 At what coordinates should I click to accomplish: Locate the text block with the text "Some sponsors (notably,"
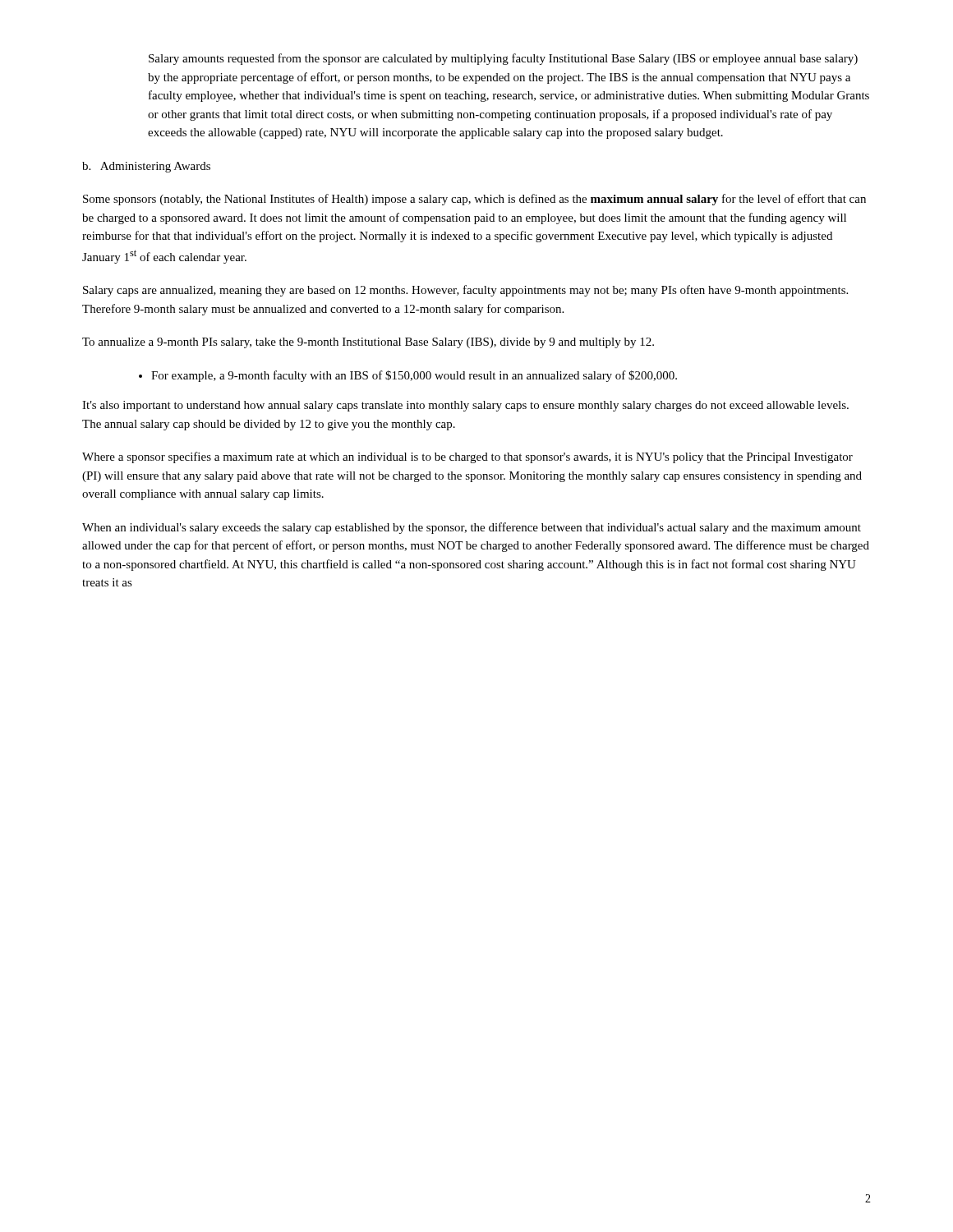tap(476, 228)
